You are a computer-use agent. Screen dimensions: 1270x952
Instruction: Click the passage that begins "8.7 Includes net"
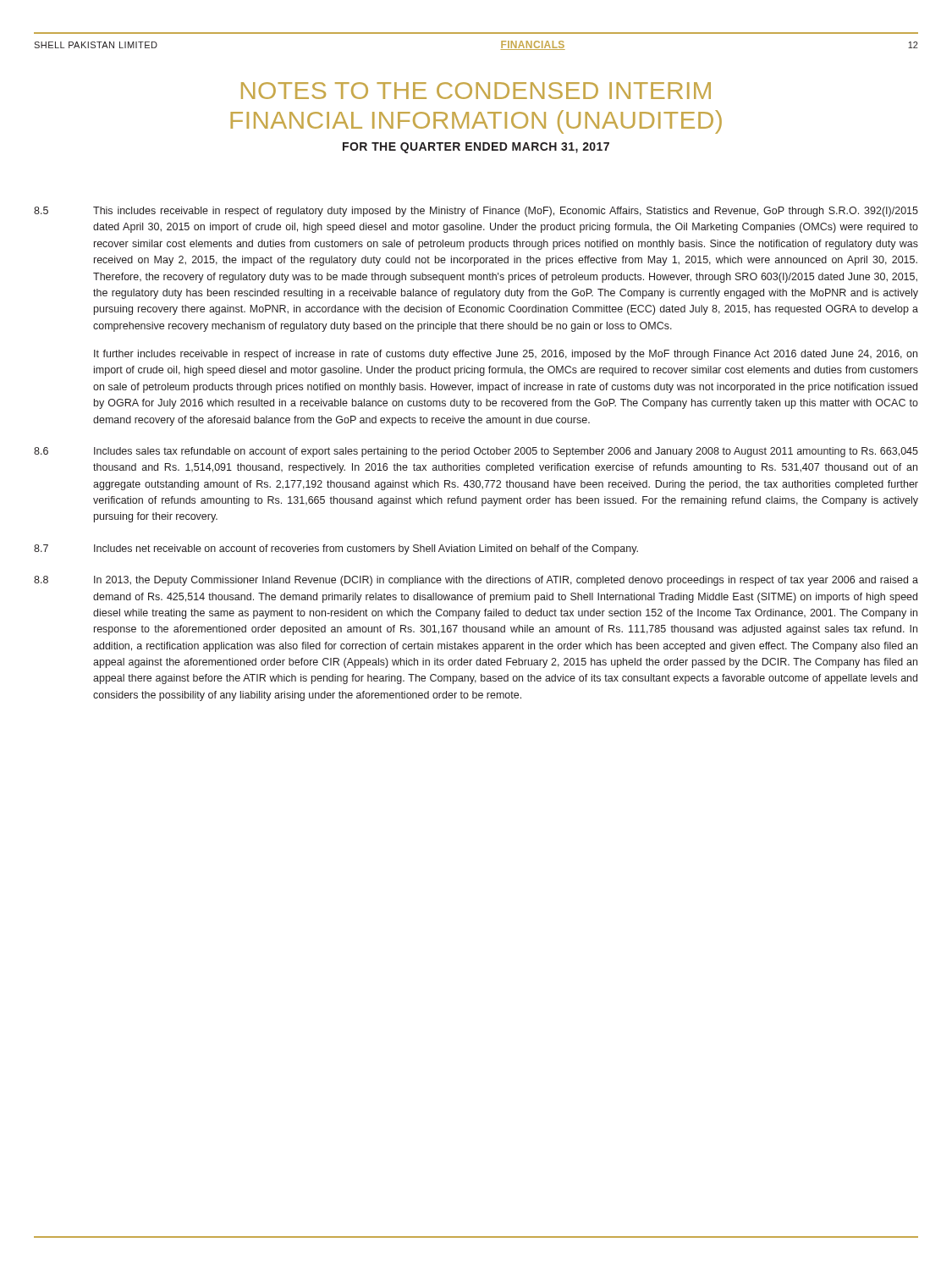point(476,549)
